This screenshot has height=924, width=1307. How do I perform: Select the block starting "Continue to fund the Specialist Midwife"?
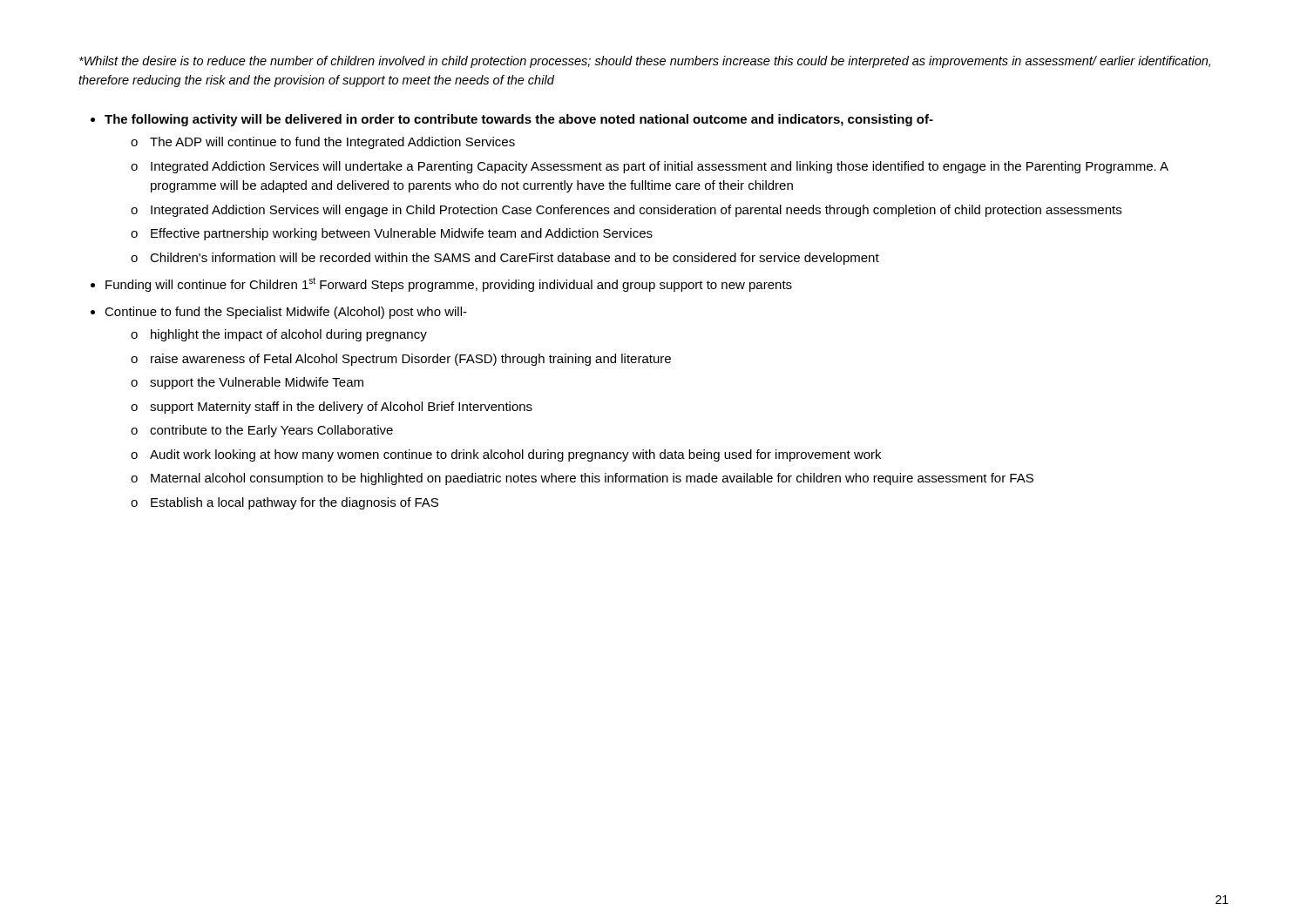286,313
